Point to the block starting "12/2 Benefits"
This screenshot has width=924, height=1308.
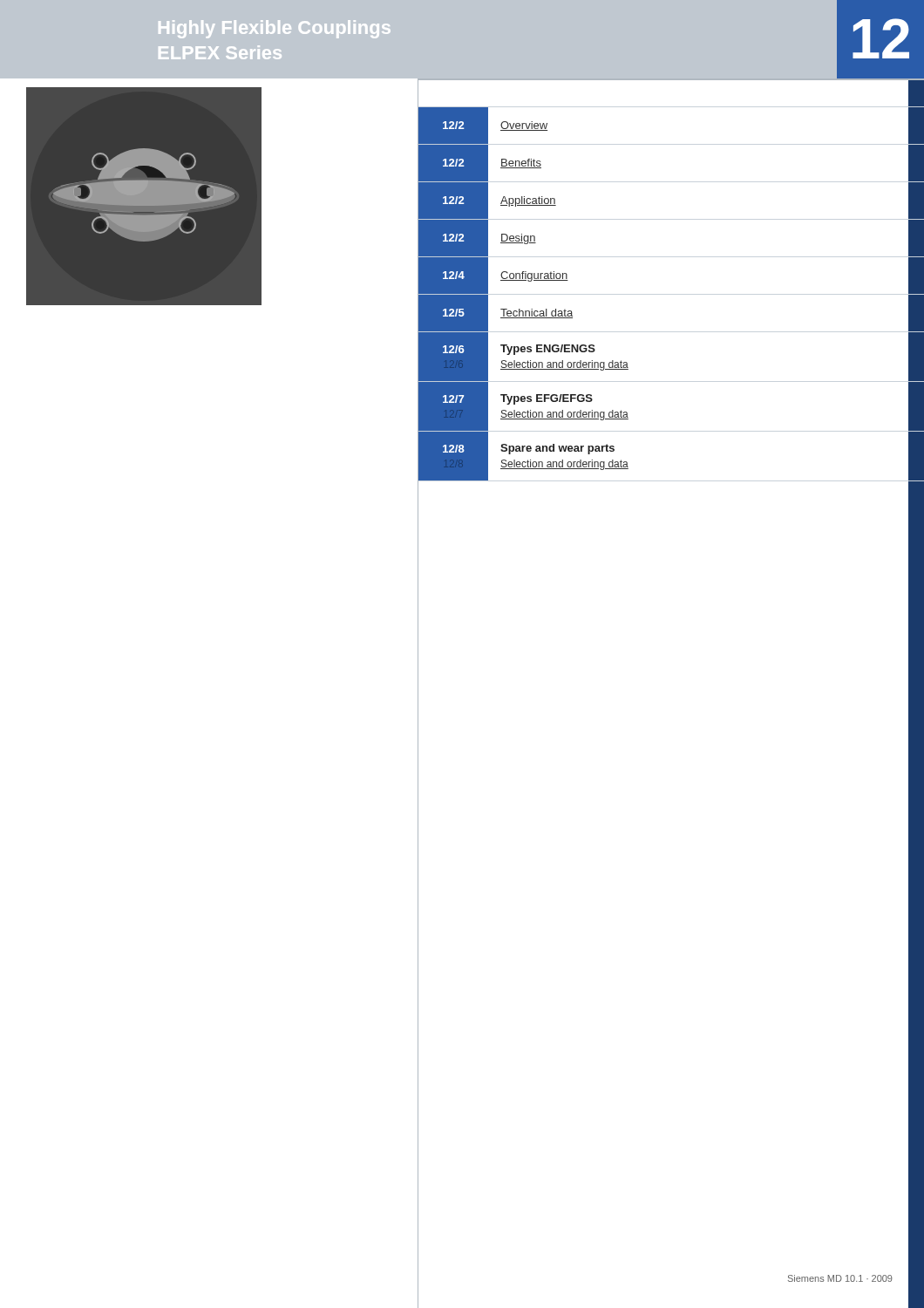click(x=486, y=163)
